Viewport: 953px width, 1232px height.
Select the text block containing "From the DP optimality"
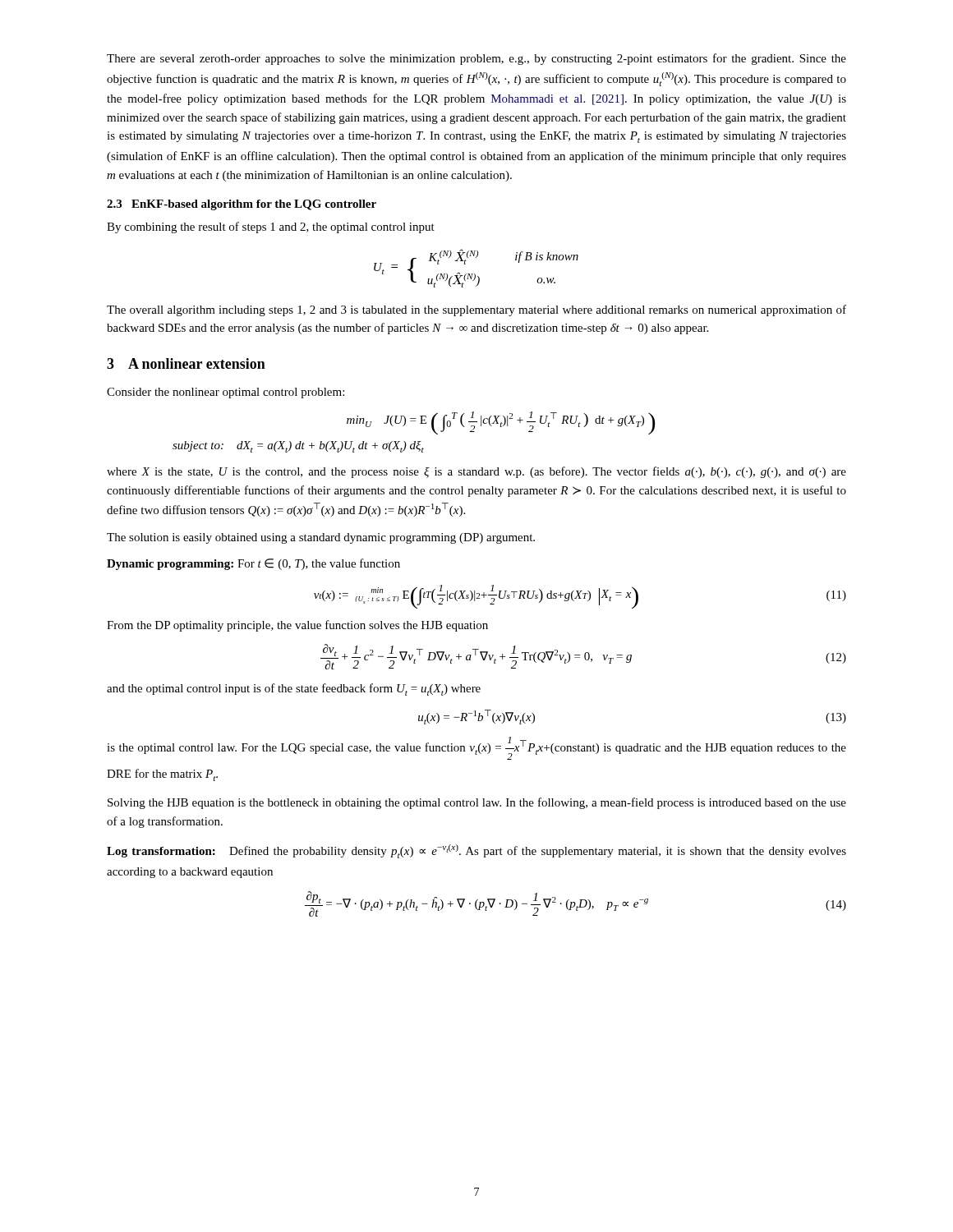(476, 625)
